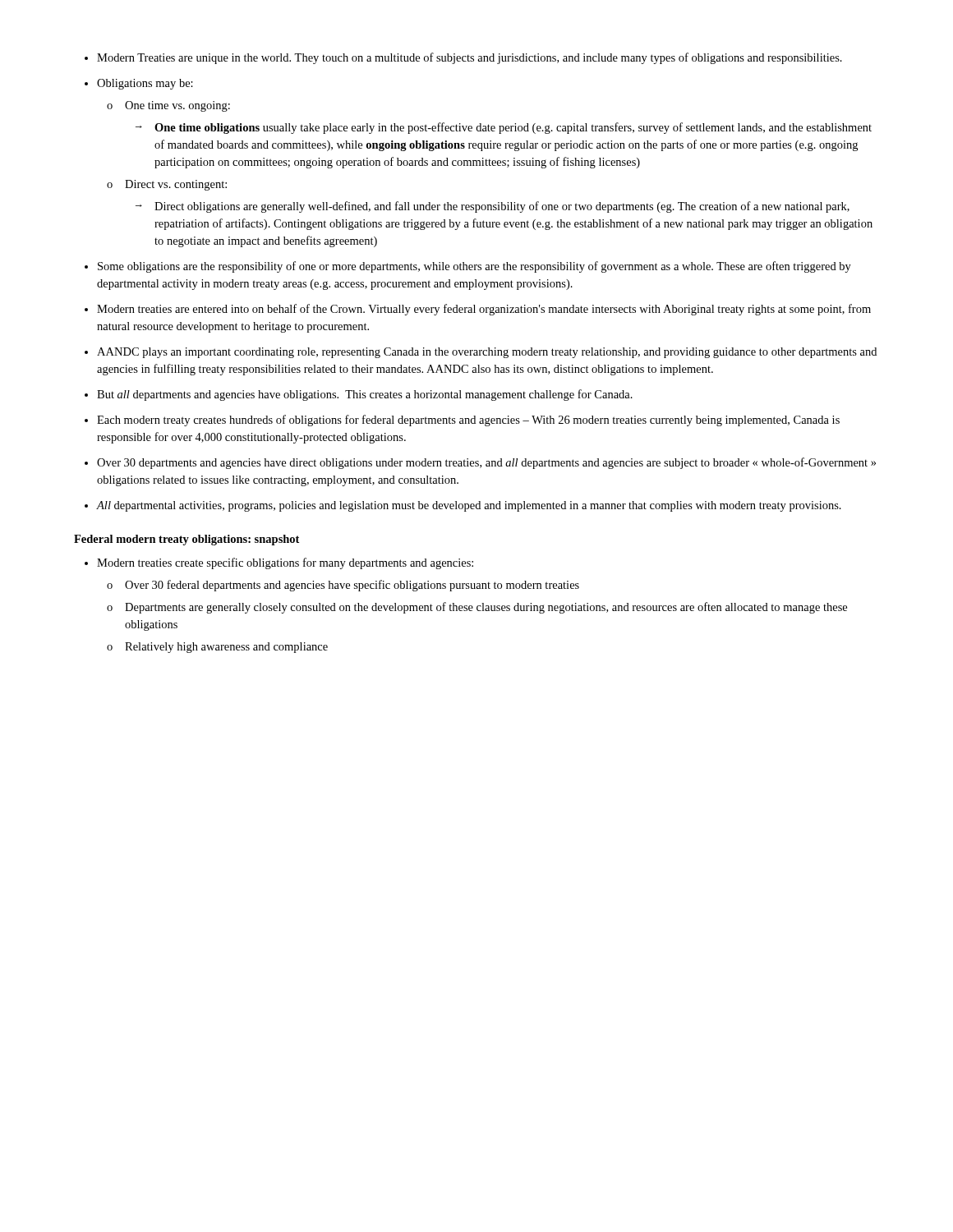The image size is (953, 1232).
Task: Locate the list item that reads "Modern treaties create specific"
Action: coord(488,606)
